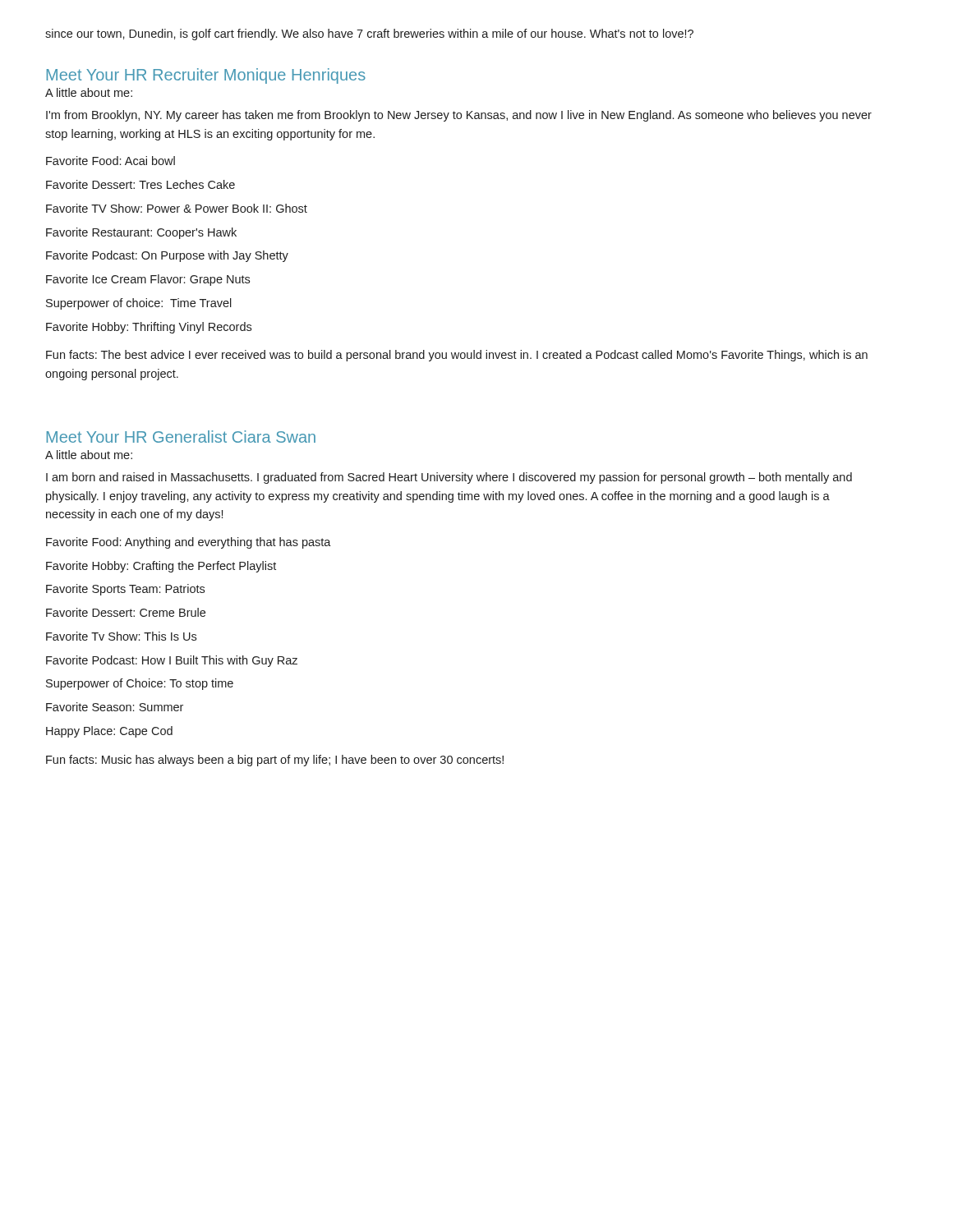Locate the text "Favorite Ice Cream Flavor: Grape Nuts"
This screenshot has height=1232, width=953.
click(148, 279)
